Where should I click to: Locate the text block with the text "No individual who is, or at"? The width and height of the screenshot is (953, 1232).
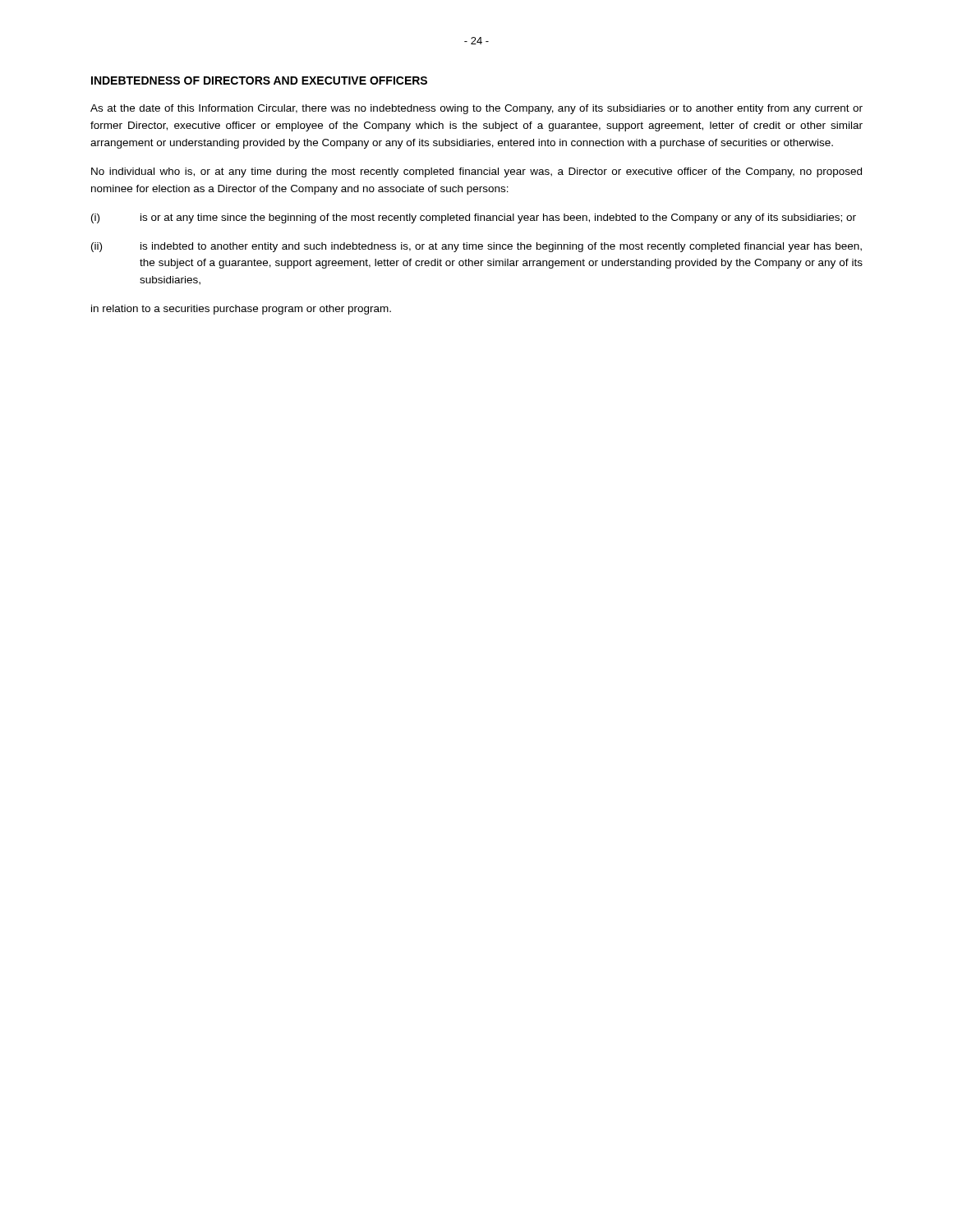pos(476,180)
